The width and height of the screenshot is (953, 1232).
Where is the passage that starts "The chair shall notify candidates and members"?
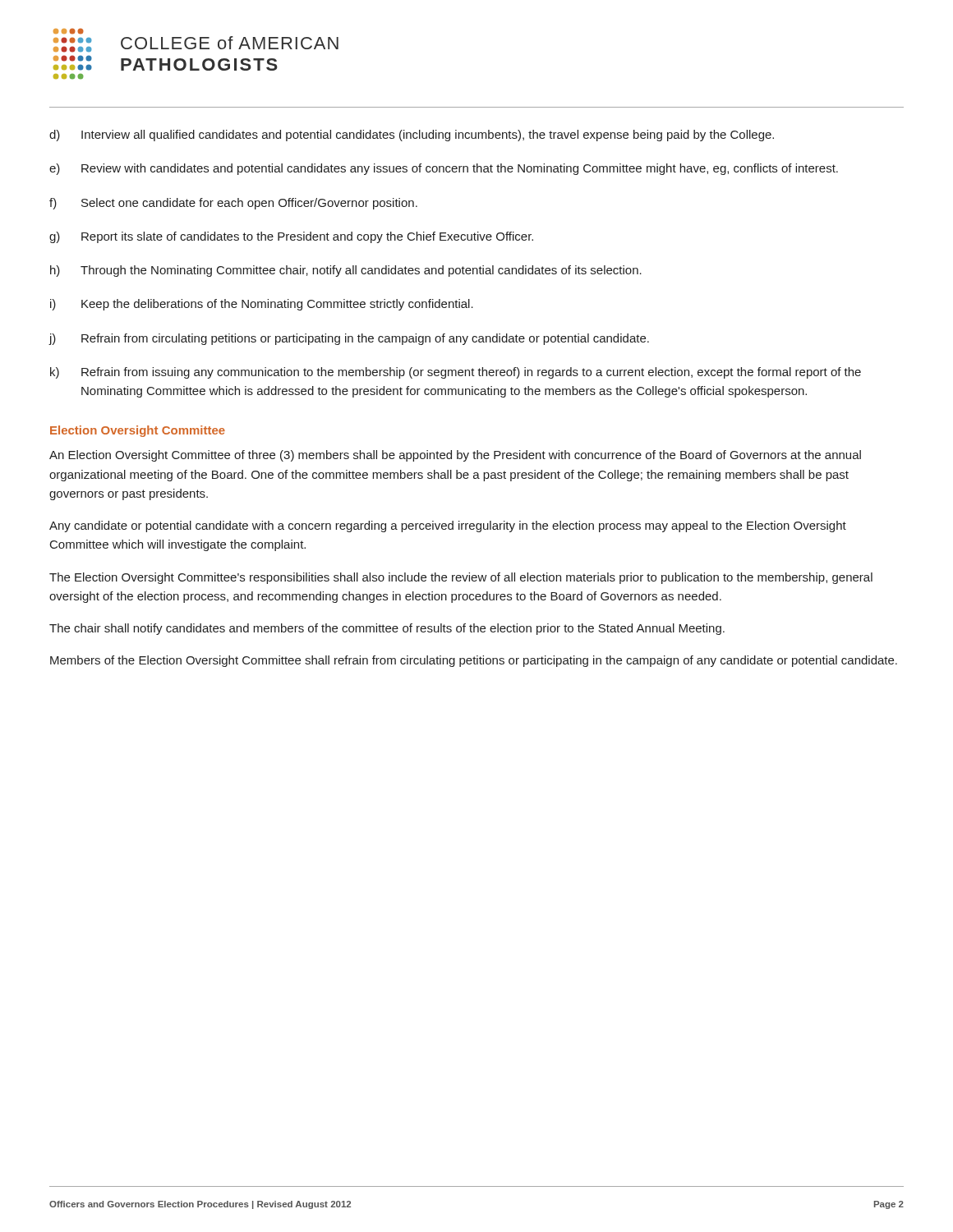coord(387,628)
